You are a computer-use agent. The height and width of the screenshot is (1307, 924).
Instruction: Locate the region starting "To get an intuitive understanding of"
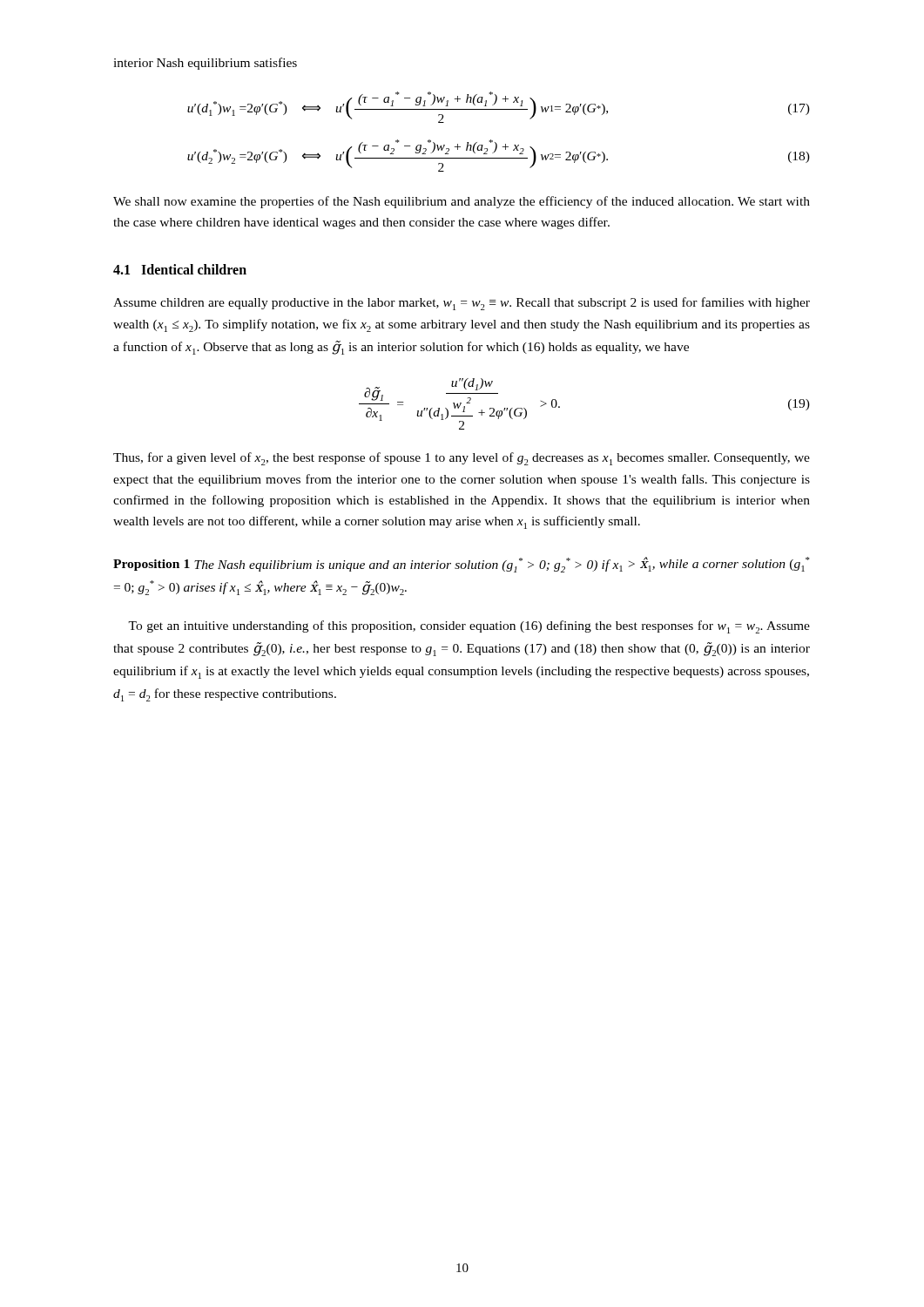click(462, 661)
